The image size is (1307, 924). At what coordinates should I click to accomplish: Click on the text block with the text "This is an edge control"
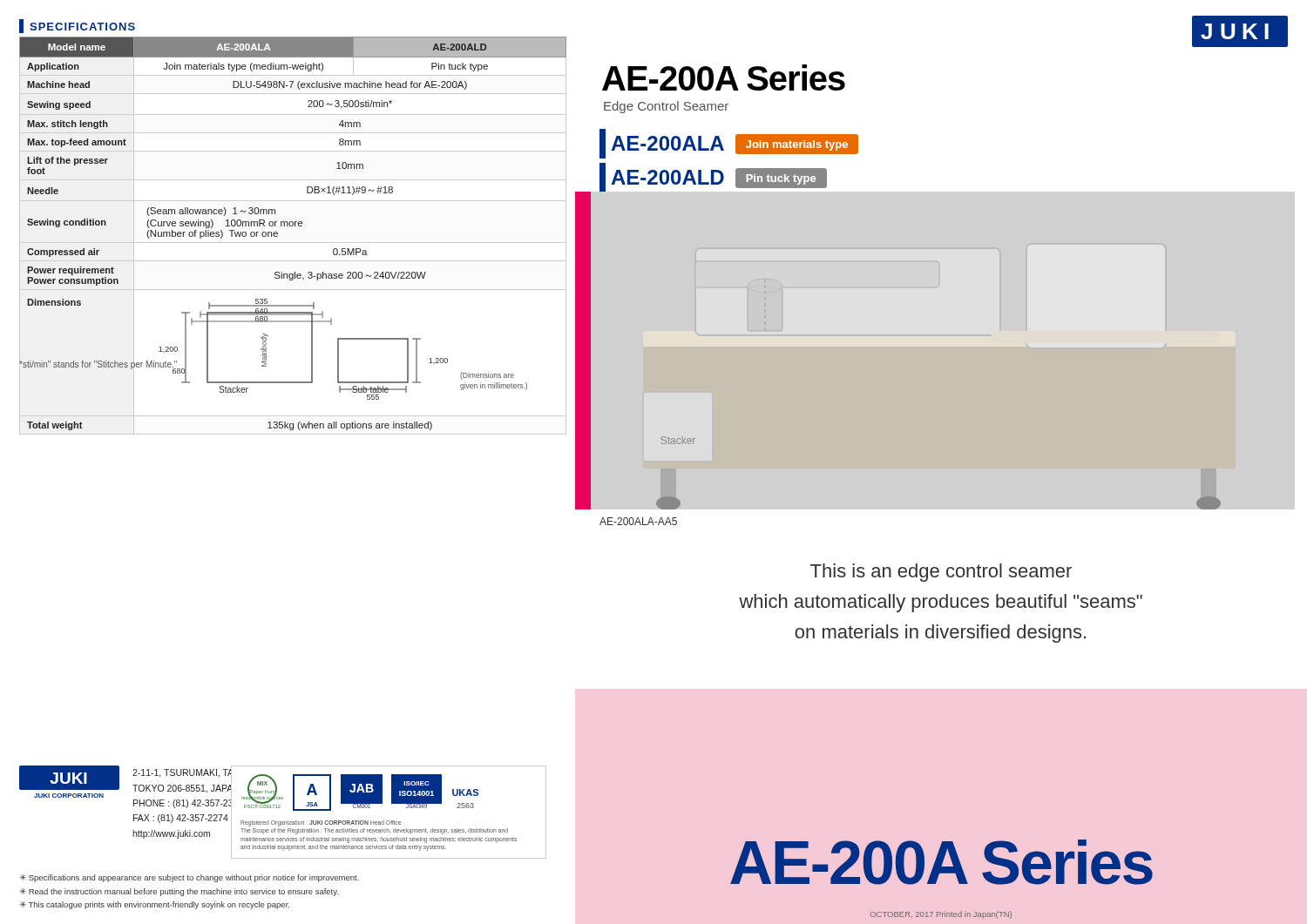(941, 601)
